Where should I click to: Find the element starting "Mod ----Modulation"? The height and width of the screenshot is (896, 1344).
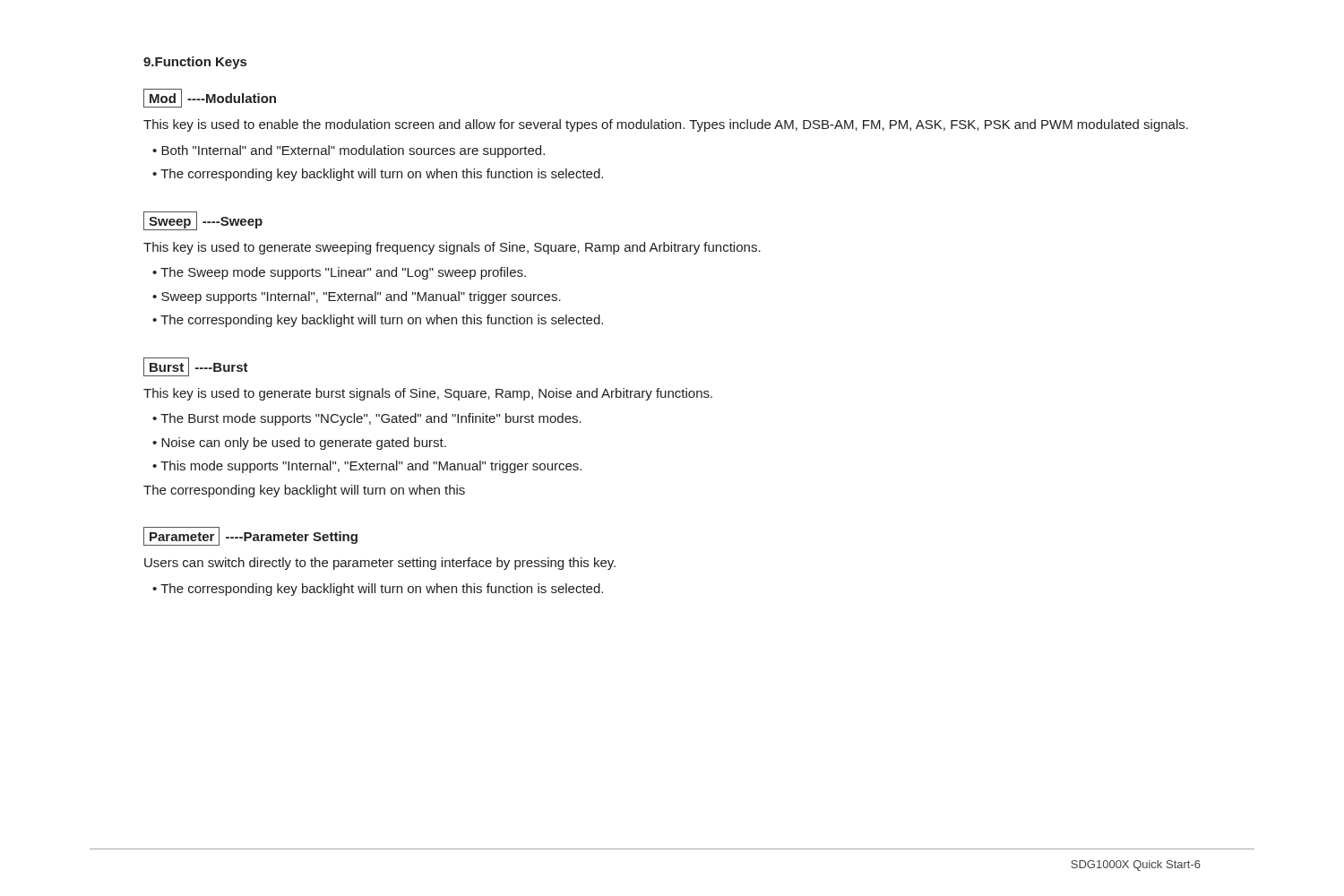point(210,98)
